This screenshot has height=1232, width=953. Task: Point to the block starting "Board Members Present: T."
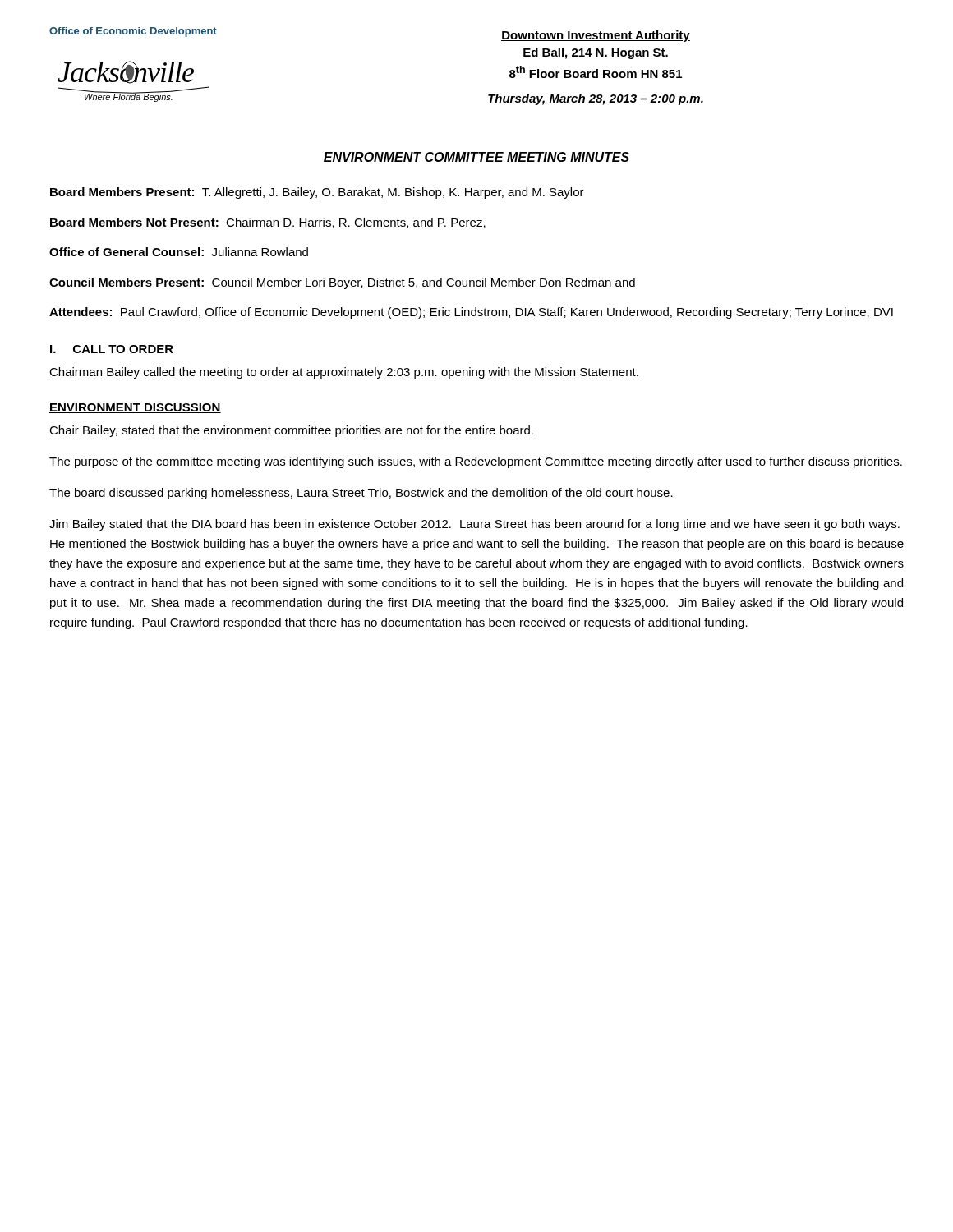316,192
